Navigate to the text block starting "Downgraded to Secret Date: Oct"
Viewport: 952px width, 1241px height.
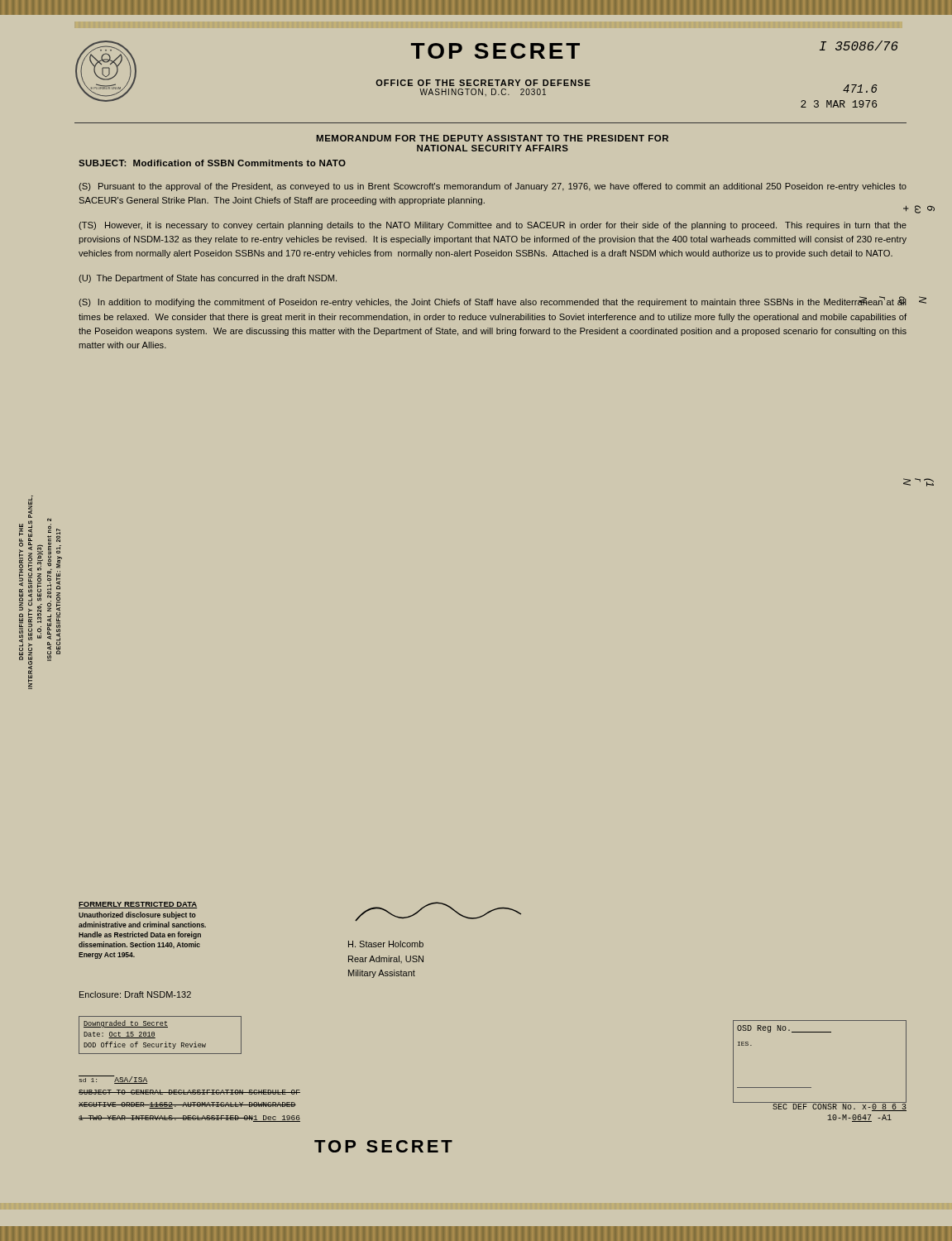(160, 1035)
